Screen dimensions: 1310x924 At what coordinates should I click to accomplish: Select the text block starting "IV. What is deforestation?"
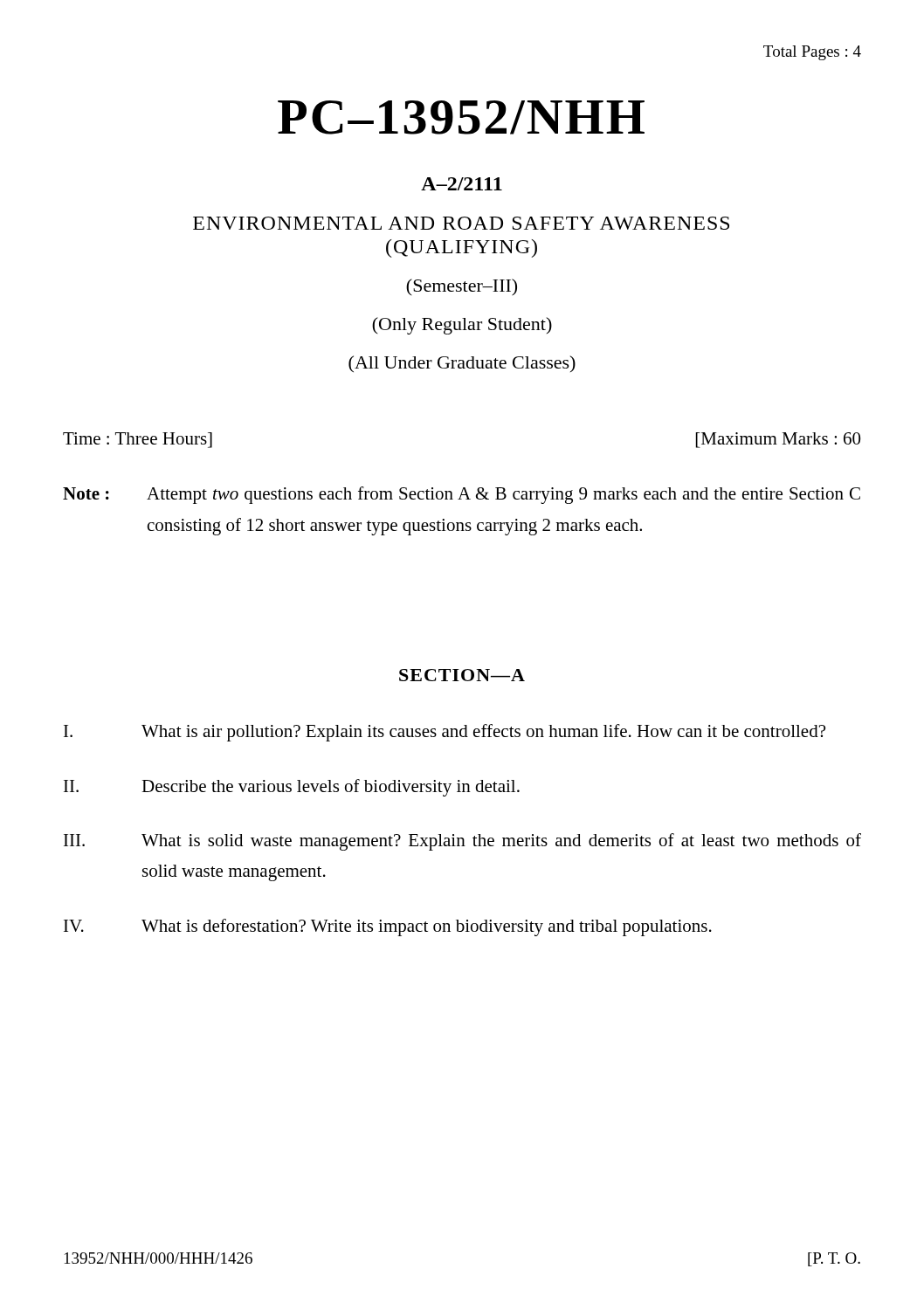(x=462, y=926)
